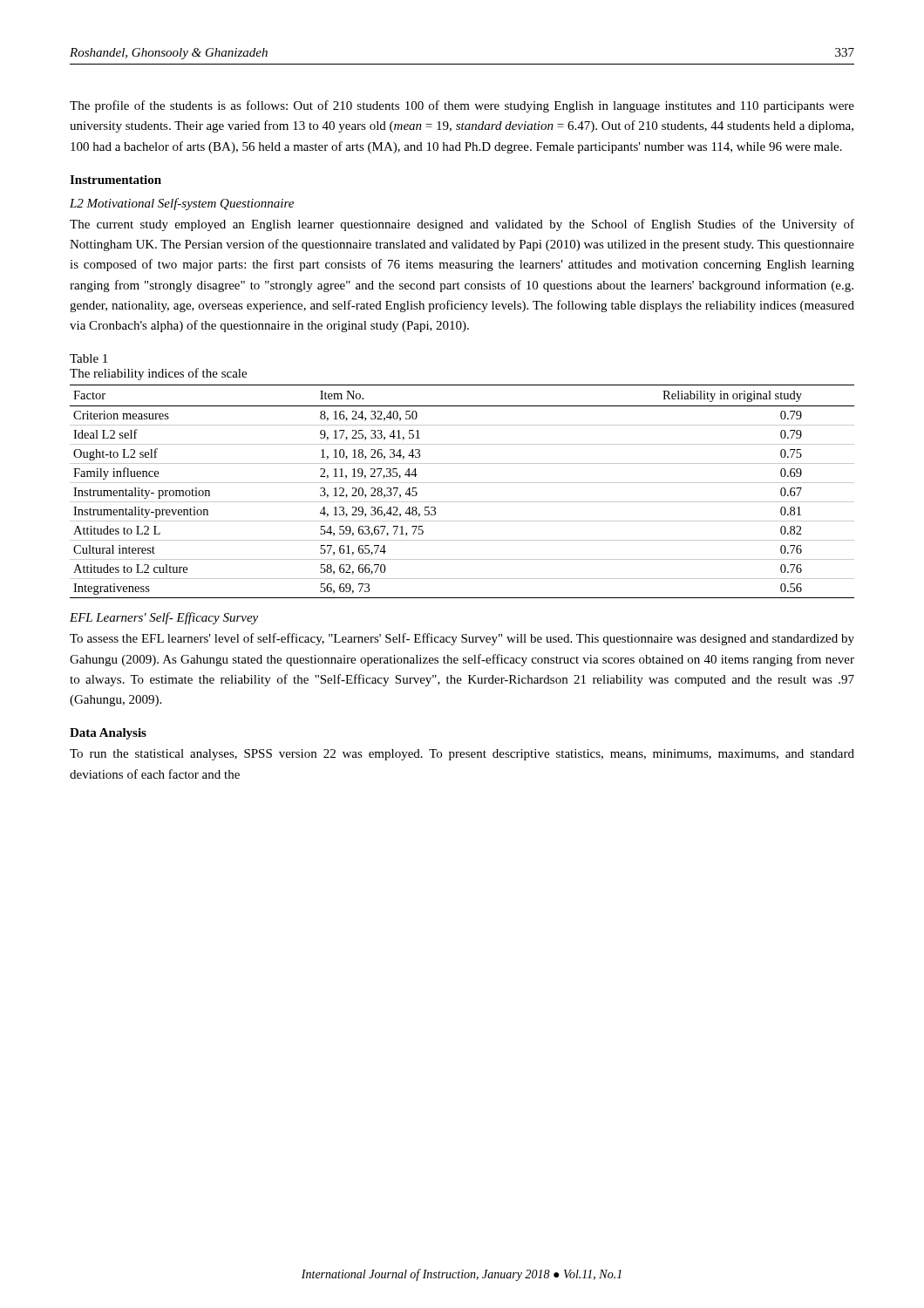Locate the block of text that opens with "The profile of the students is as"

click(462, 126)
